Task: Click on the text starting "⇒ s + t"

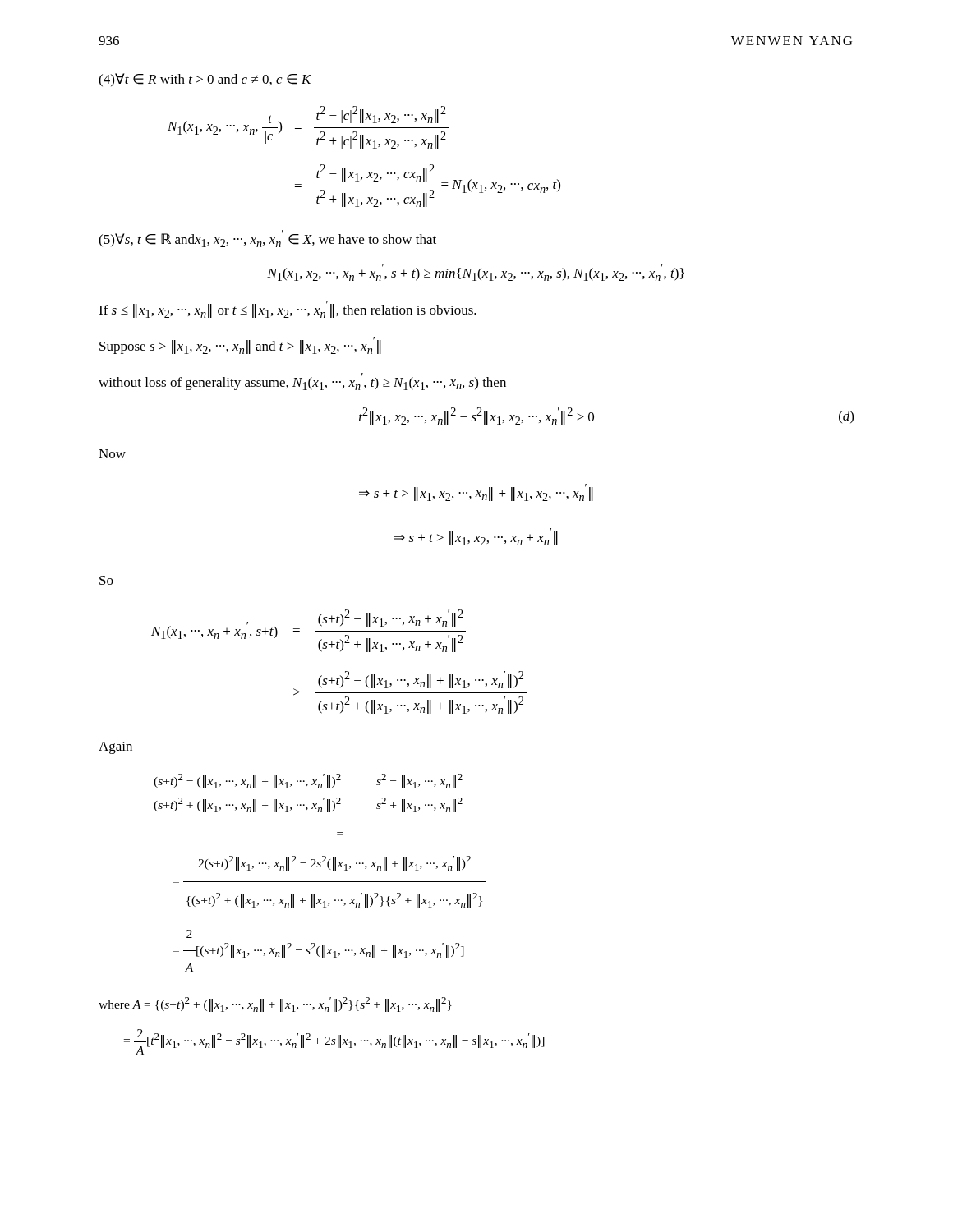Action: 476,492
